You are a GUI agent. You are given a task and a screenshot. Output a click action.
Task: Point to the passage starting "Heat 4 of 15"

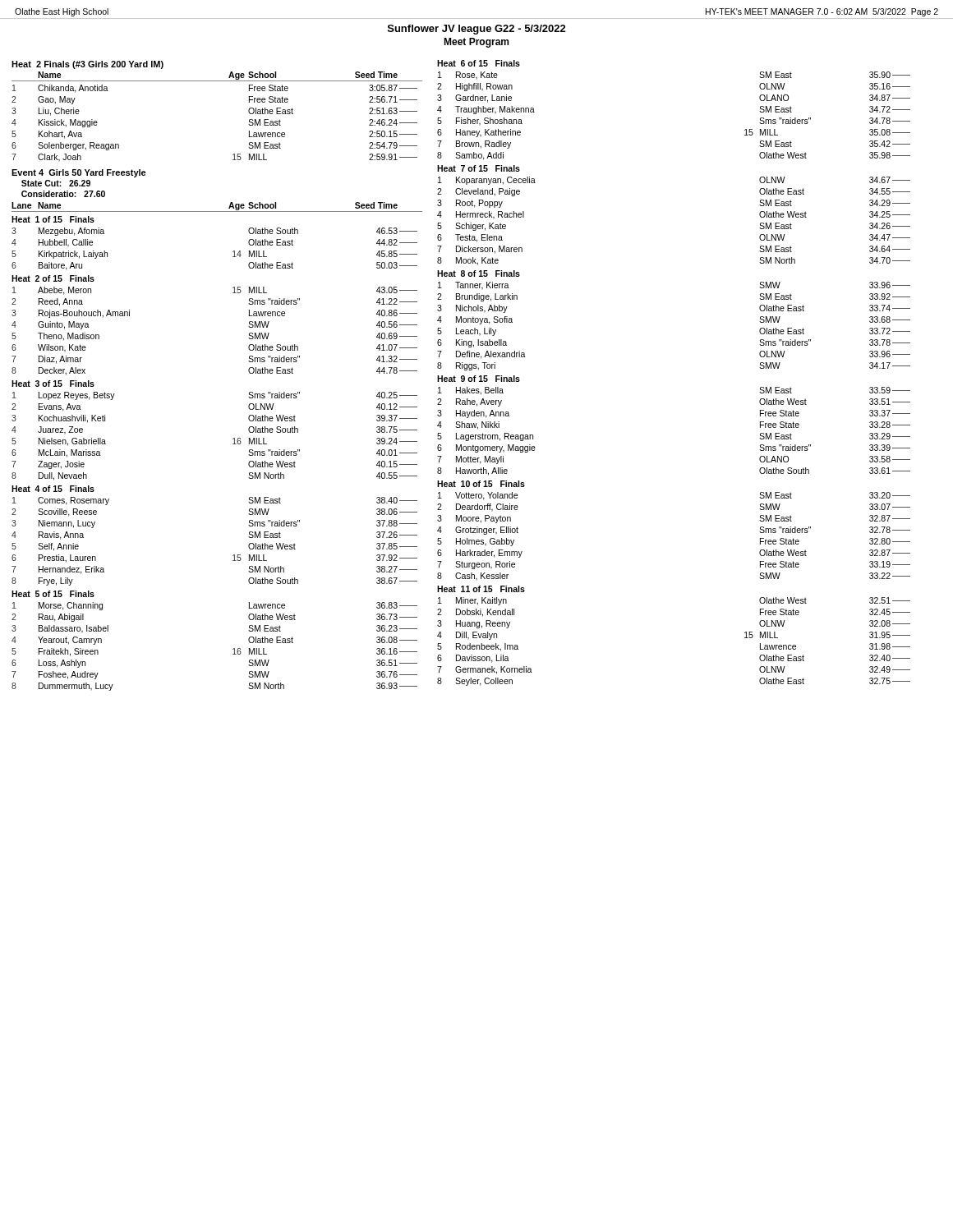click(53, 489)
